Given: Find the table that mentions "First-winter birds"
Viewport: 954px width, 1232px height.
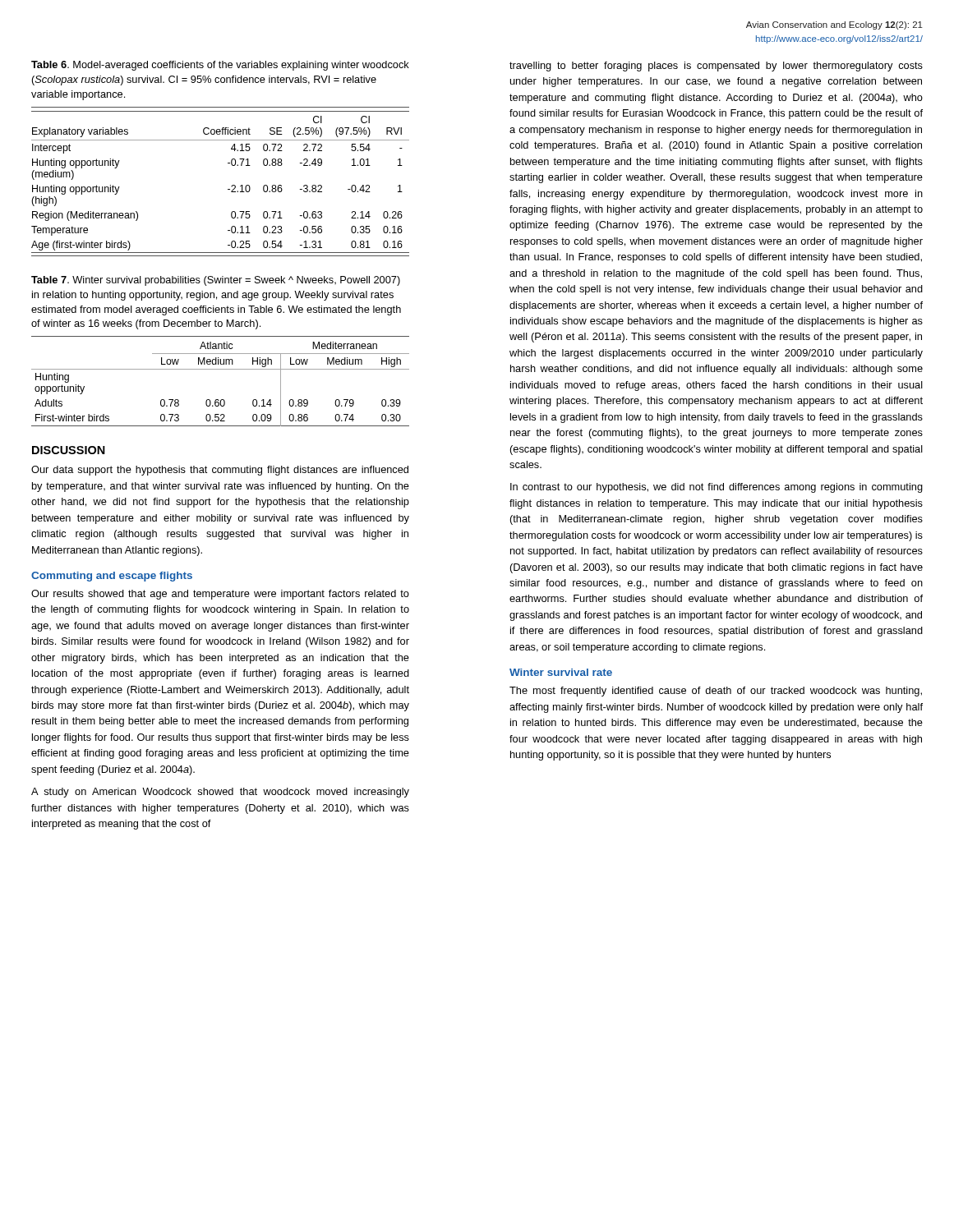Looking at the screenshot, I should pos(220,383).
